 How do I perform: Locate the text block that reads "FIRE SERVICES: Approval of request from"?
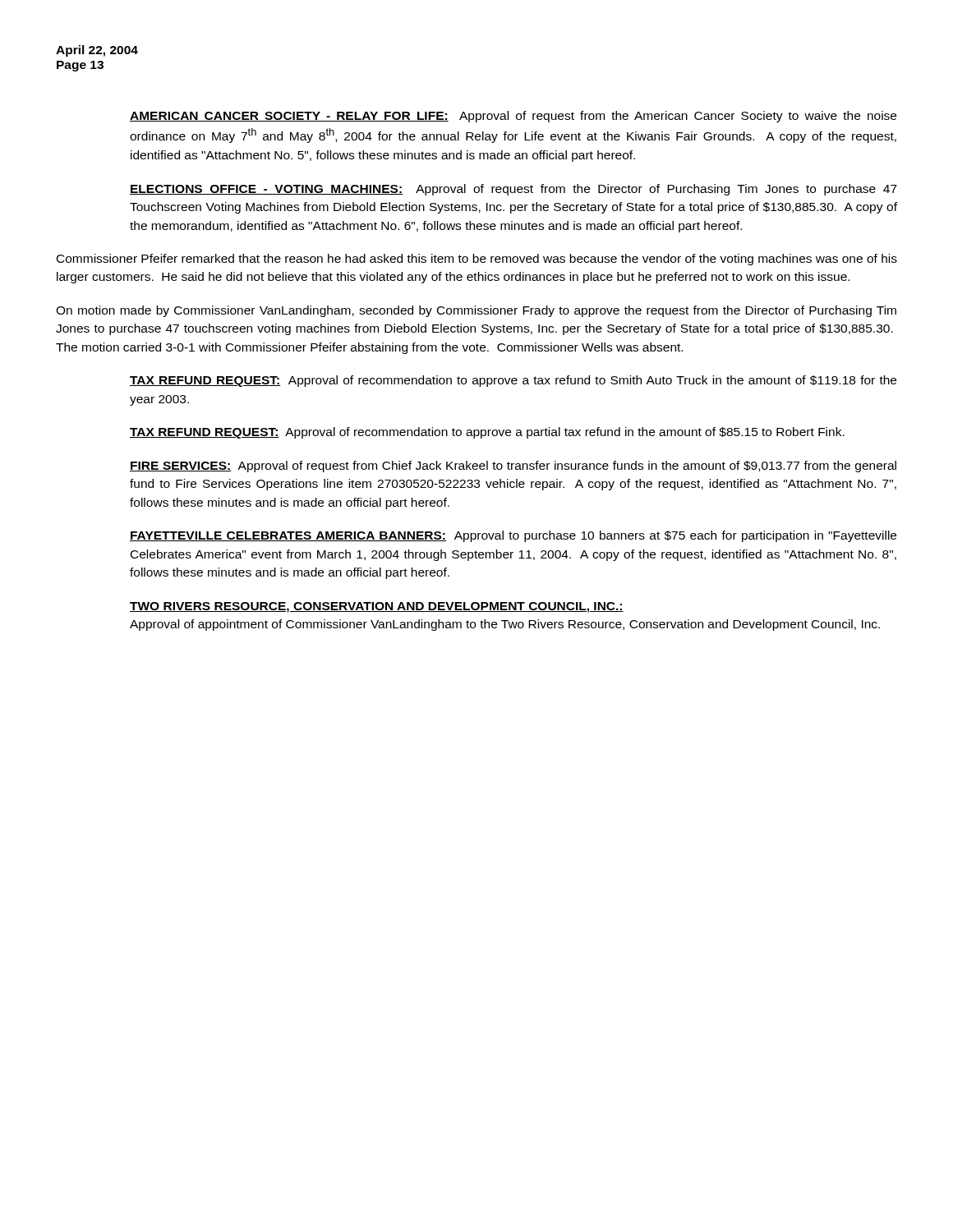(x=513, y=483)
